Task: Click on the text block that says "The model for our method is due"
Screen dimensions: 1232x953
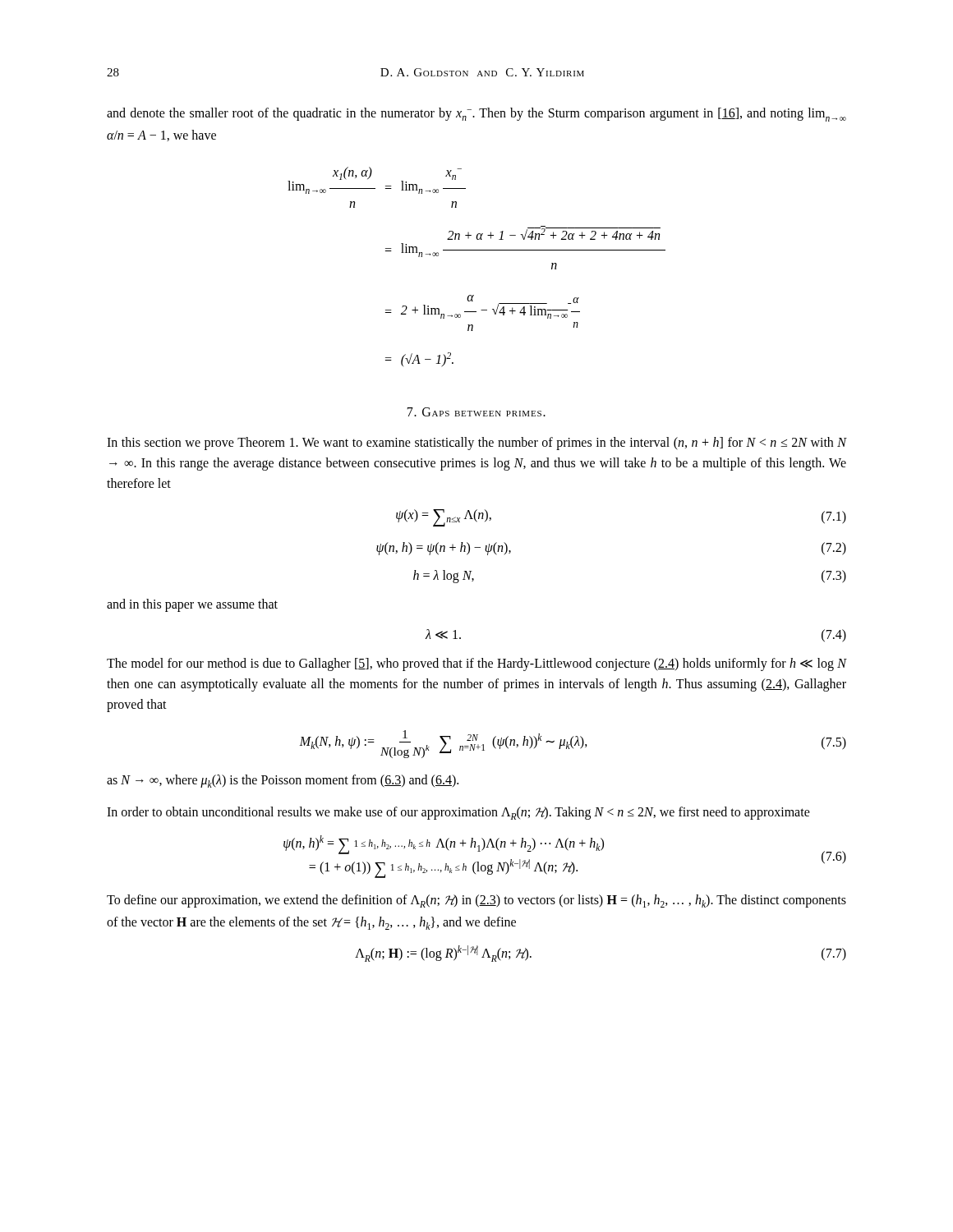Action: point(476,684)
